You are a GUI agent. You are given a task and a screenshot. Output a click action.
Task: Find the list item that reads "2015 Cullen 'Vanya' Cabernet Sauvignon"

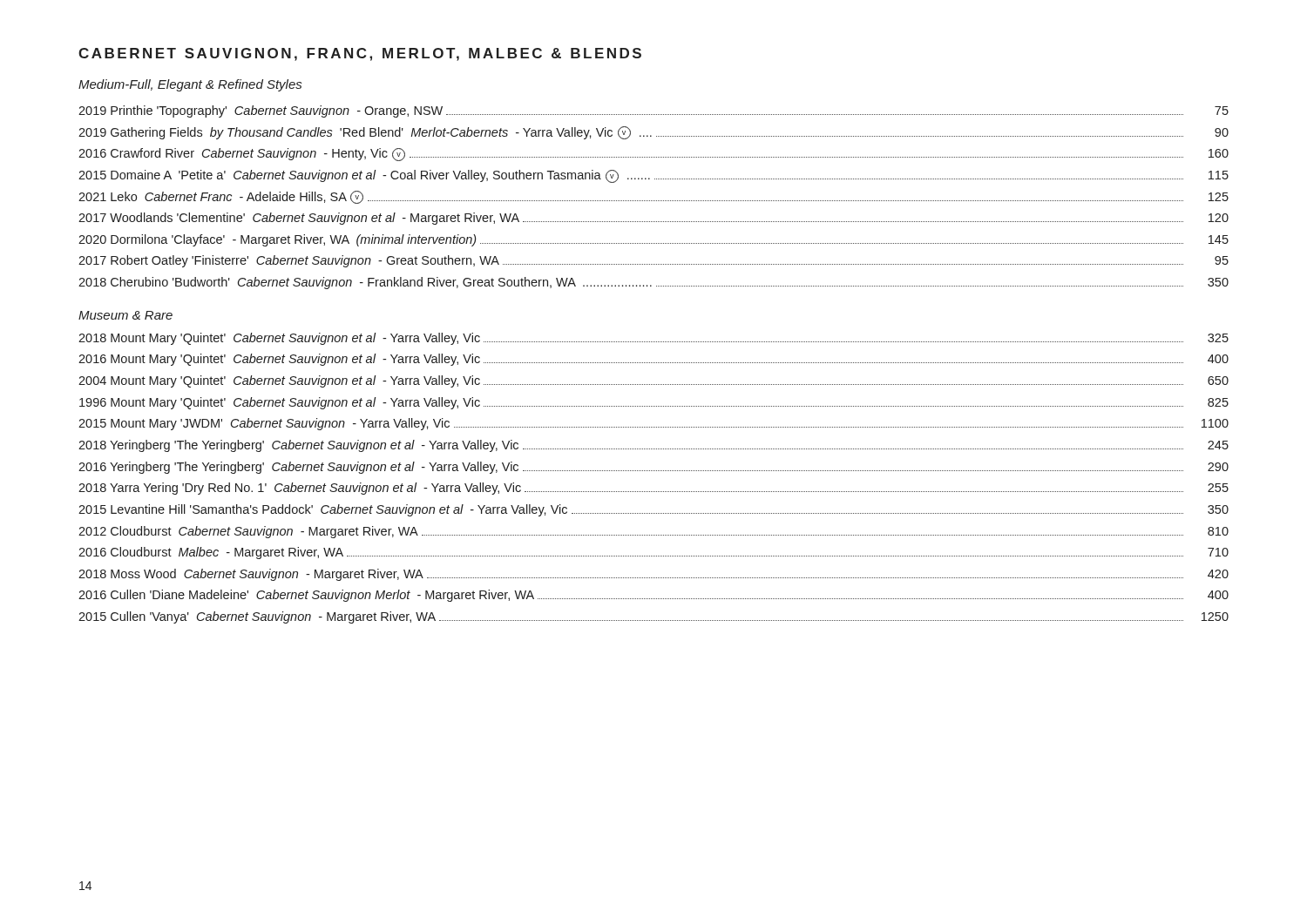coord(654,617)
